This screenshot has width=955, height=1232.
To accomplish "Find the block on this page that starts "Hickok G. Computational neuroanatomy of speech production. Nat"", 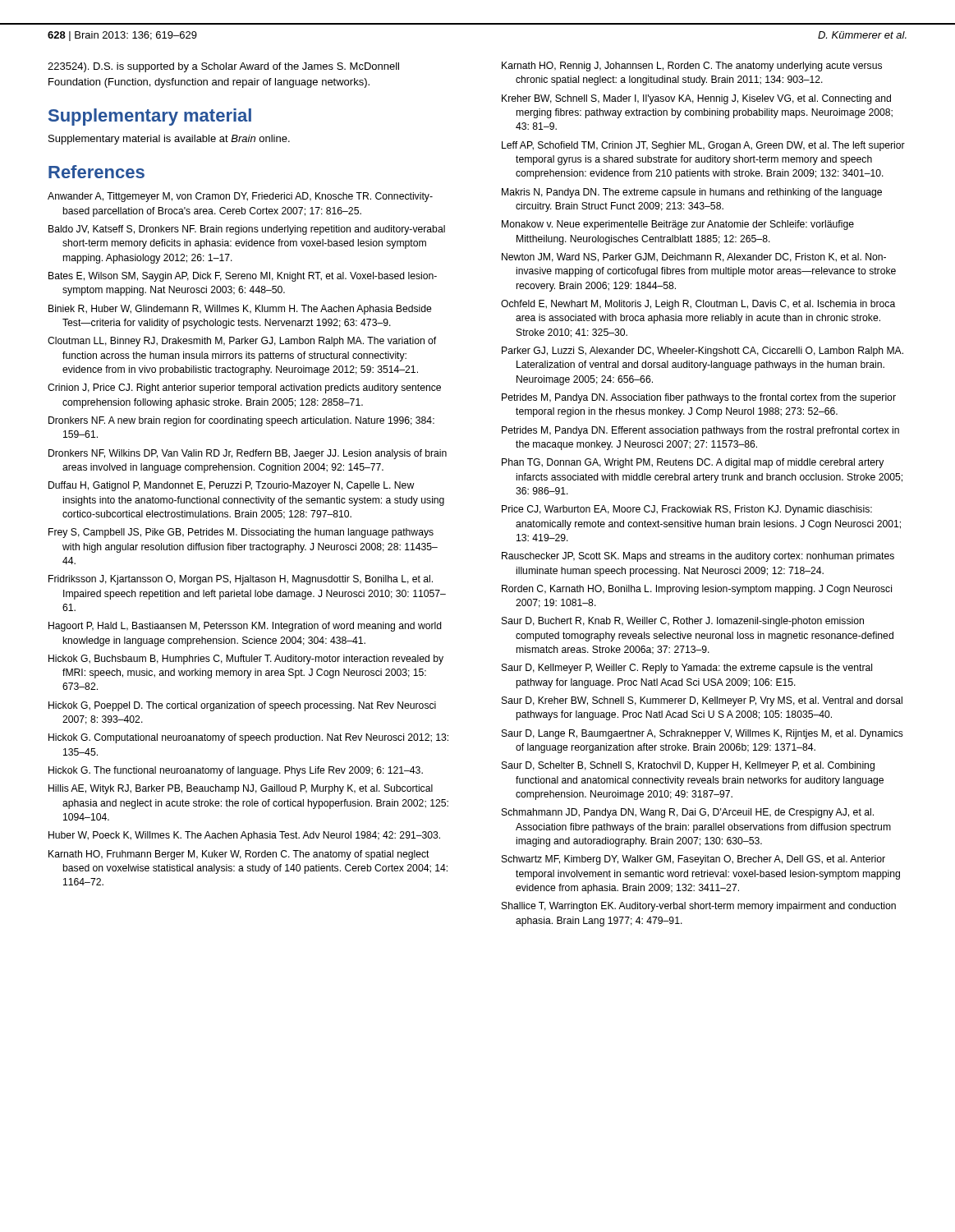I will (248, 745).
